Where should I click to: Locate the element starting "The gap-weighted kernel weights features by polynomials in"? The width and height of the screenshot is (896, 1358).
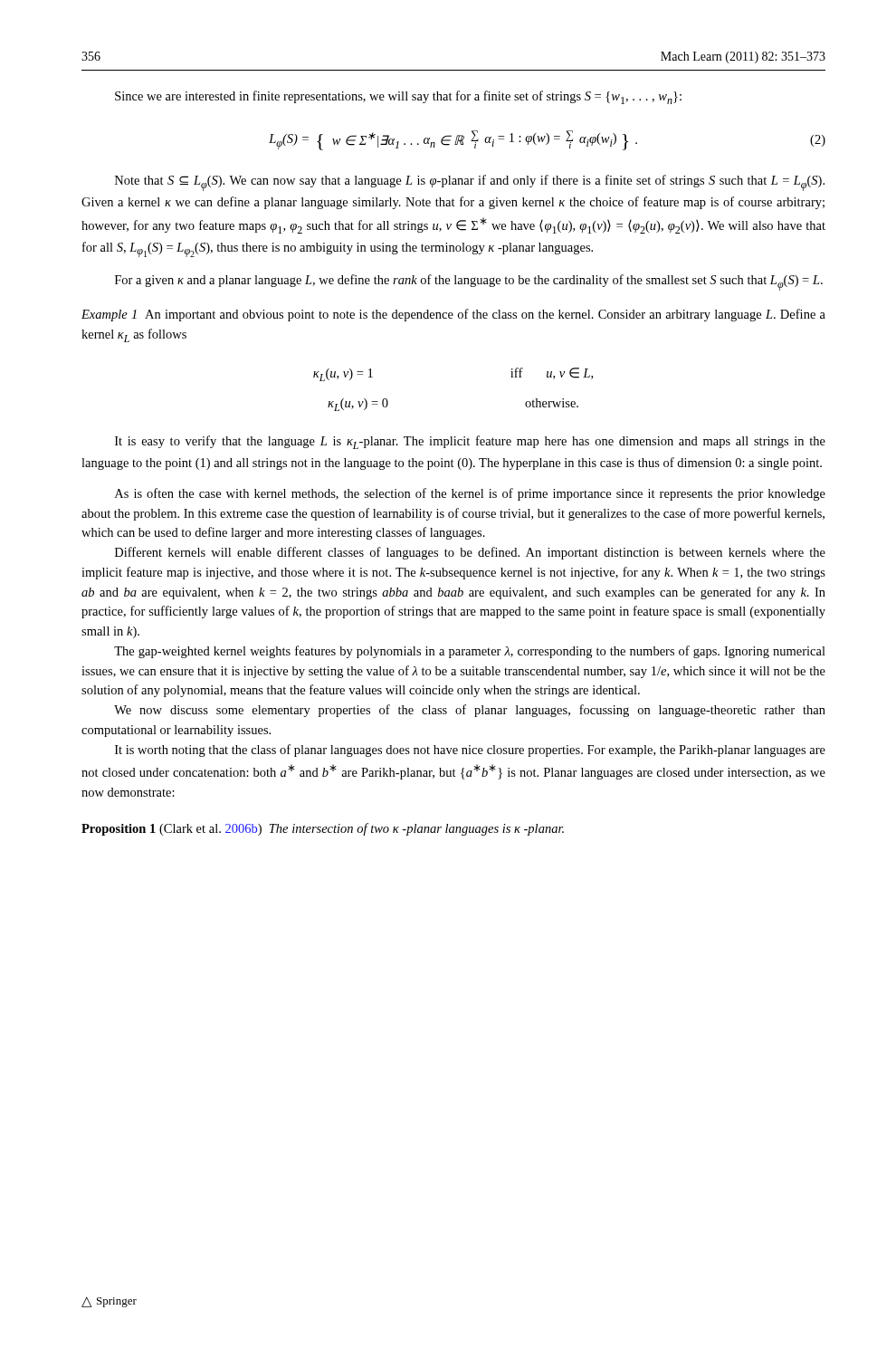(x=453, y=671)
